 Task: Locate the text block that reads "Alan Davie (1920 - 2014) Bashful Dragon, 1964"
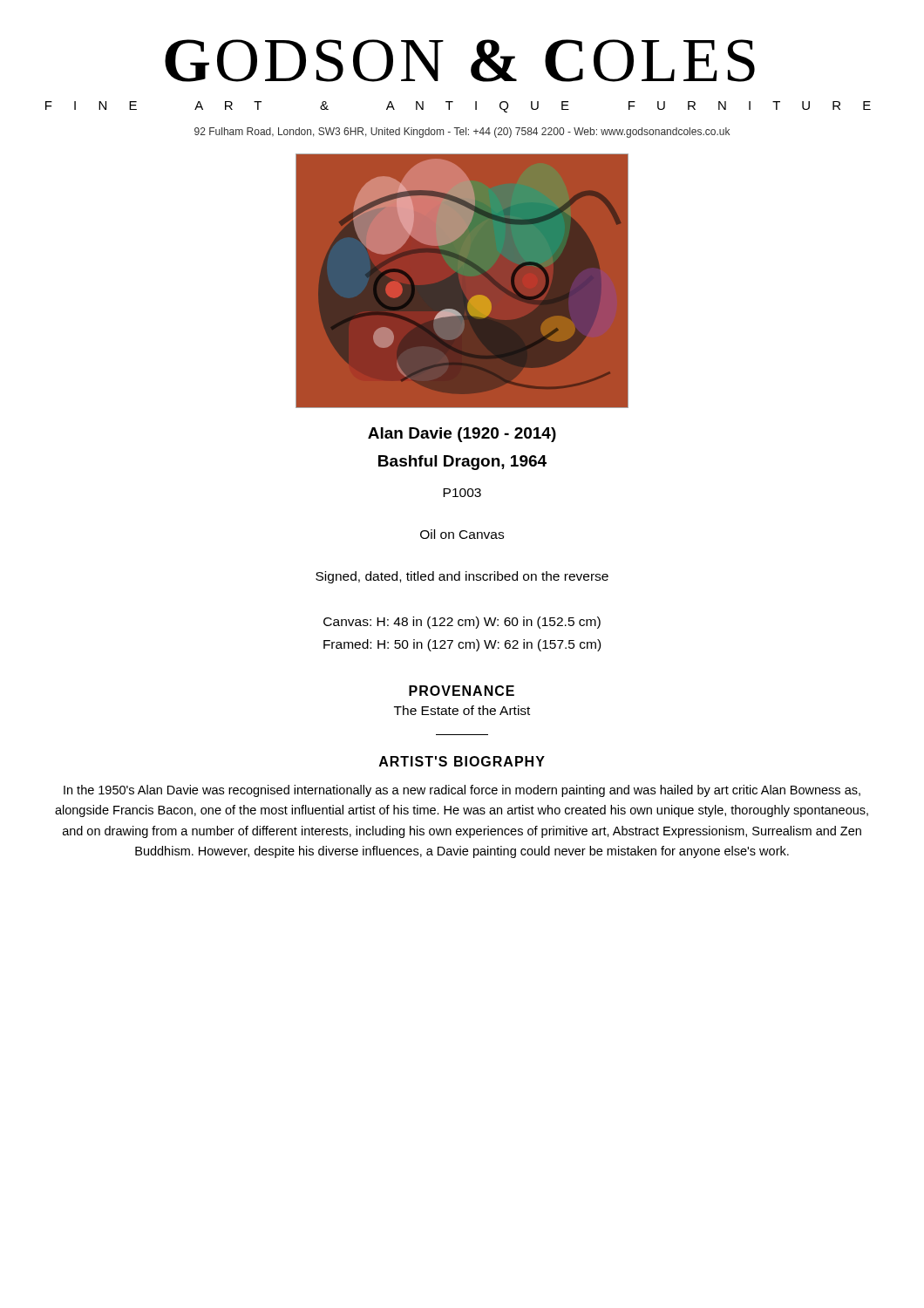pos(462,504)
